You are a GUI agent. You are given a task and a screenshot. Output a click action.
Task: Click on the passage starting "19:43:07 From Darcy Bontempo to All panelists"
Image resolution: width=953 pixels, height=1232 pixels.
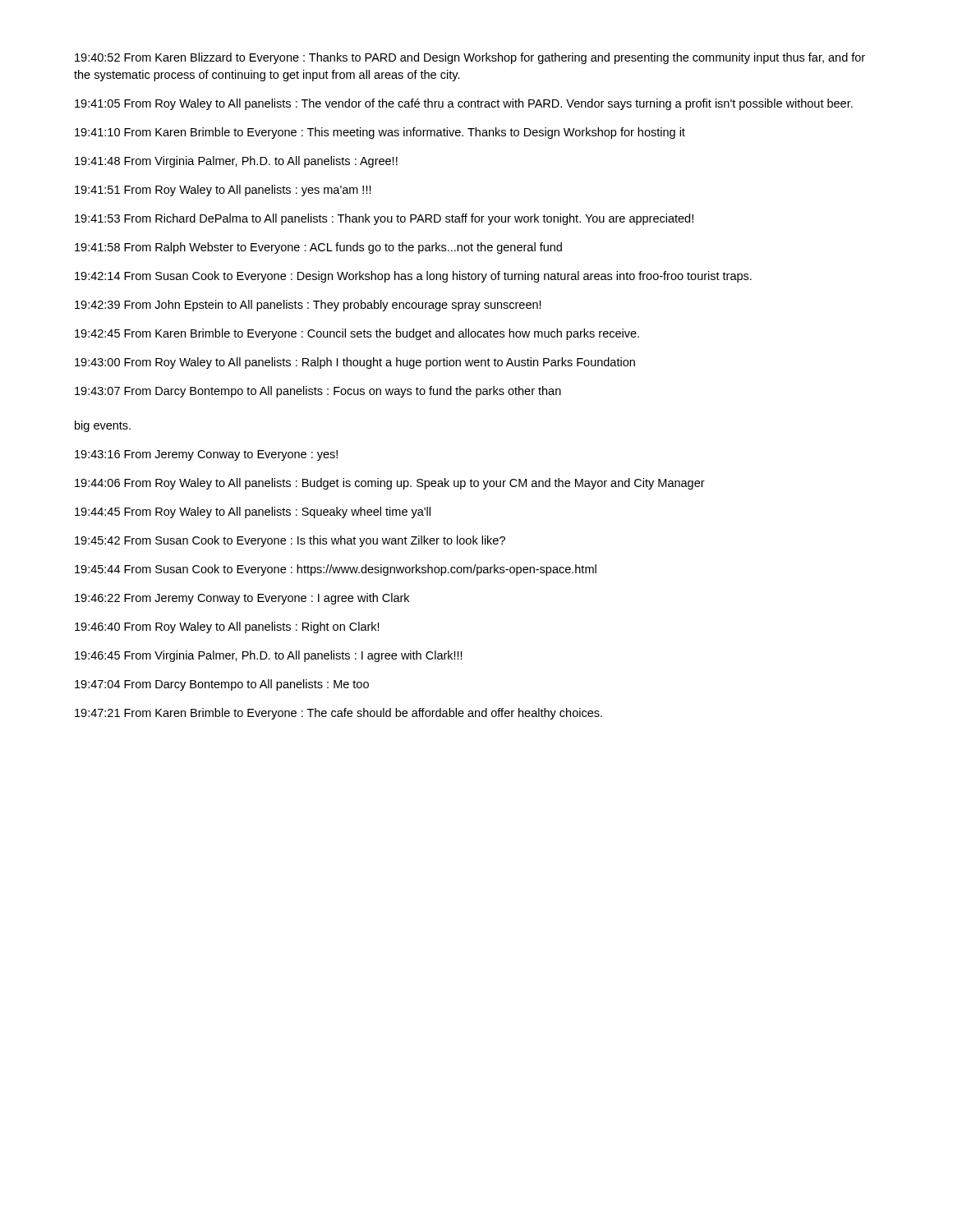coord(318,392)
